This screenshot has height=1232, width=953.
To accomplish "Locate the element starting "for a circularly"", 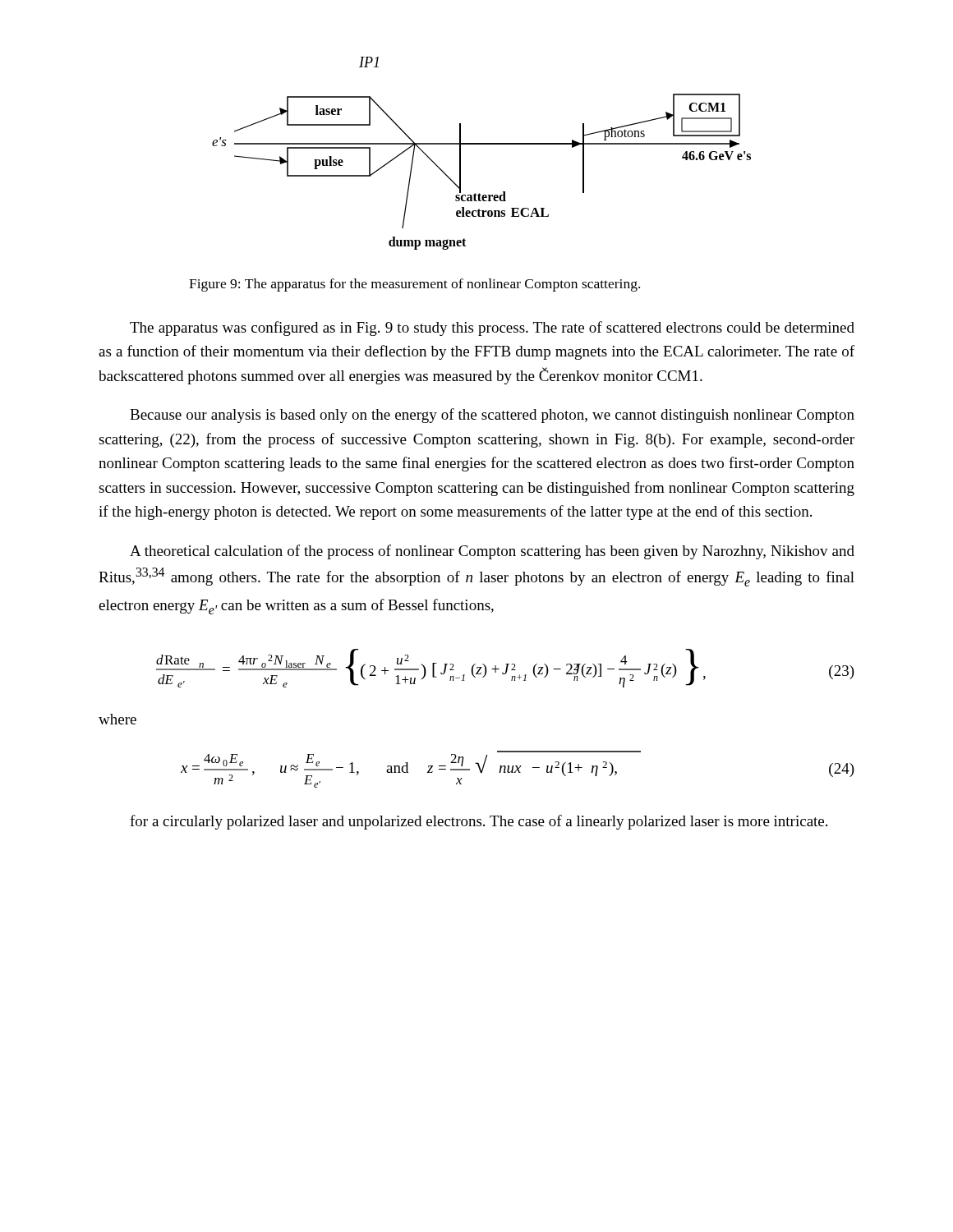I will [x=479, y=821].
